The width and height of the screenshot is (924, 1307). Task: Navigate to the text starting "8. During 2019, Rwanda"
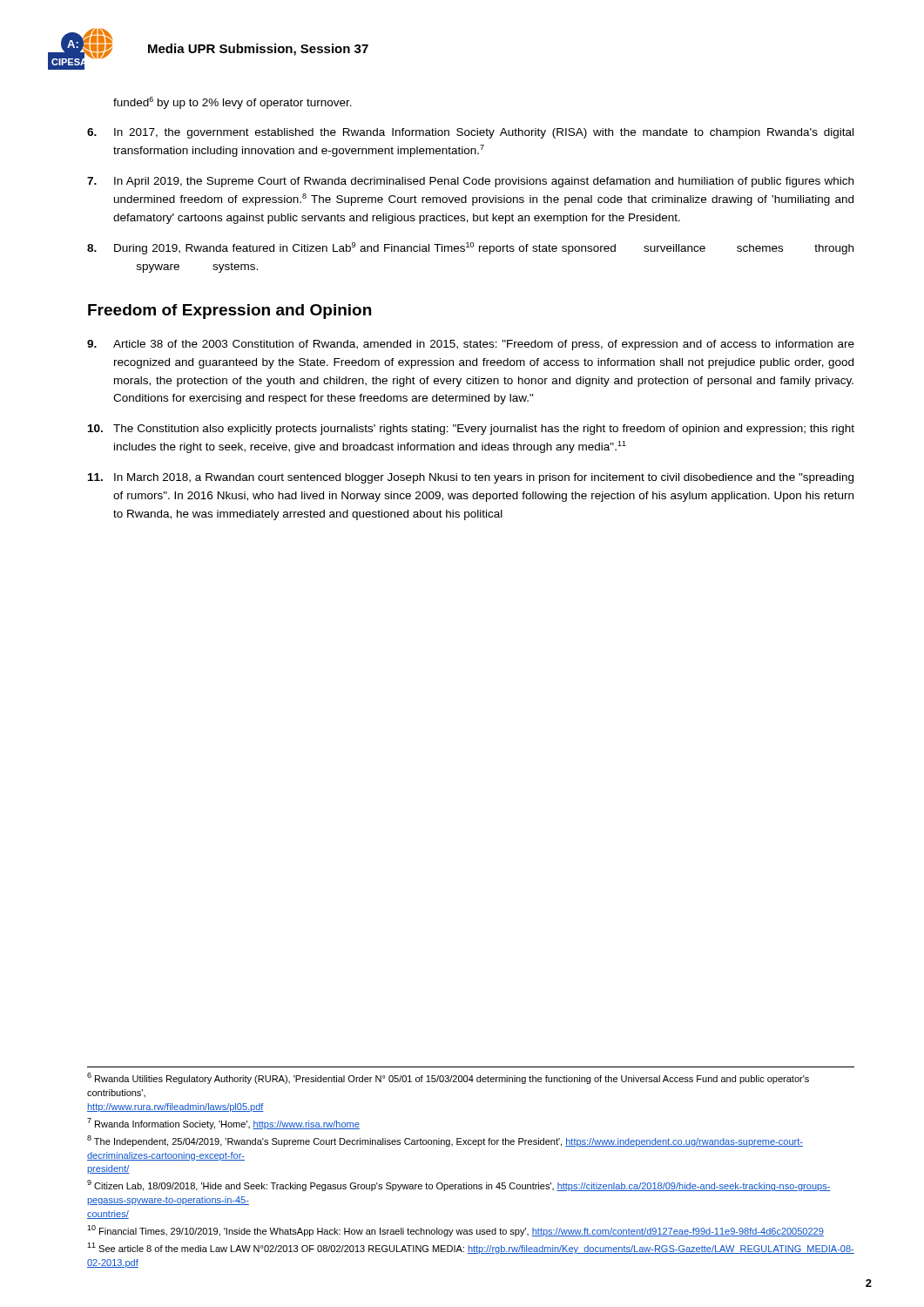[x=471, y=258]
